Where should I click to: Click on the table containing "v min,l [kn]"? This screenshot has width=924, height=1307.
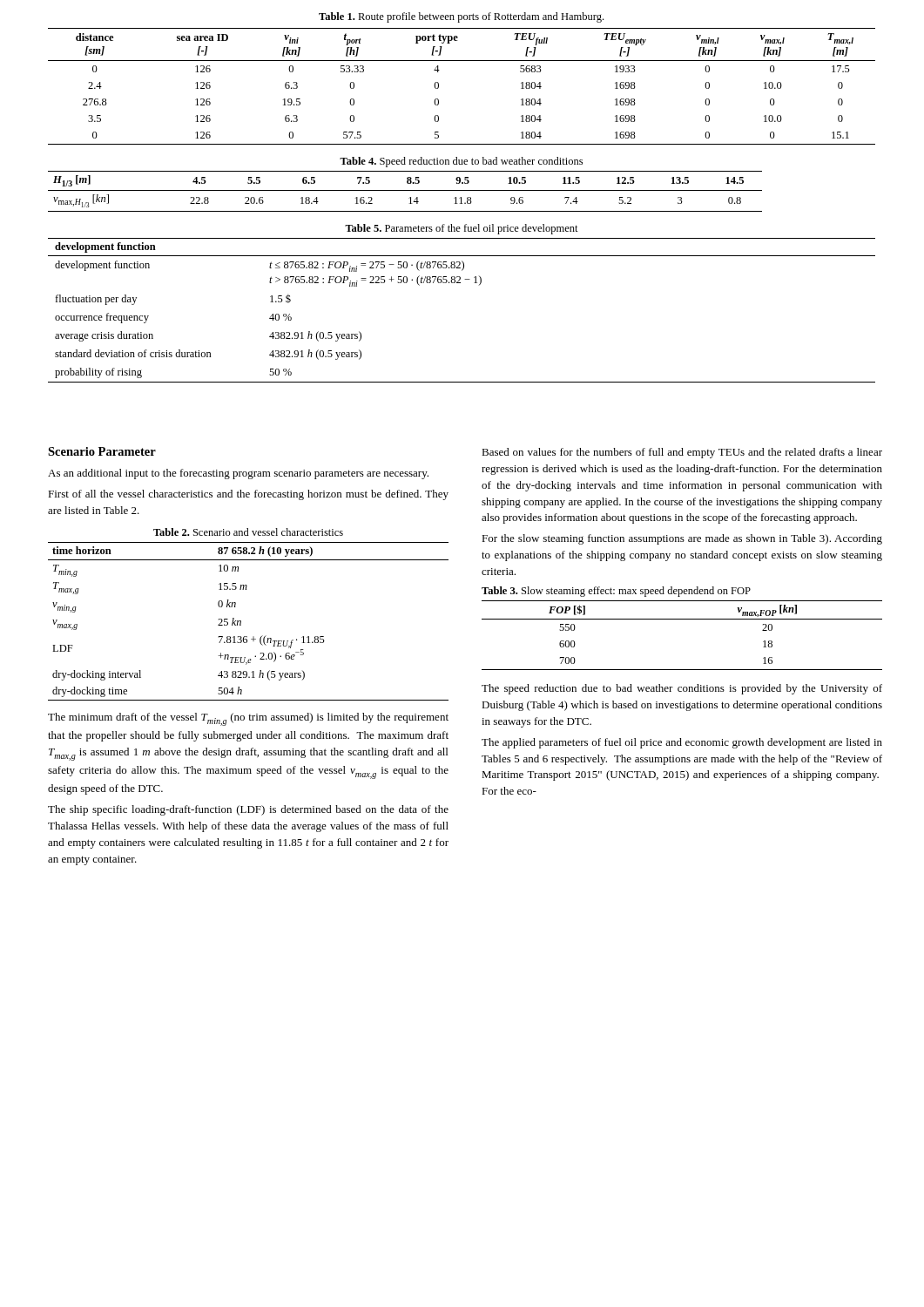pyautogui.click(x=462, y=86)
